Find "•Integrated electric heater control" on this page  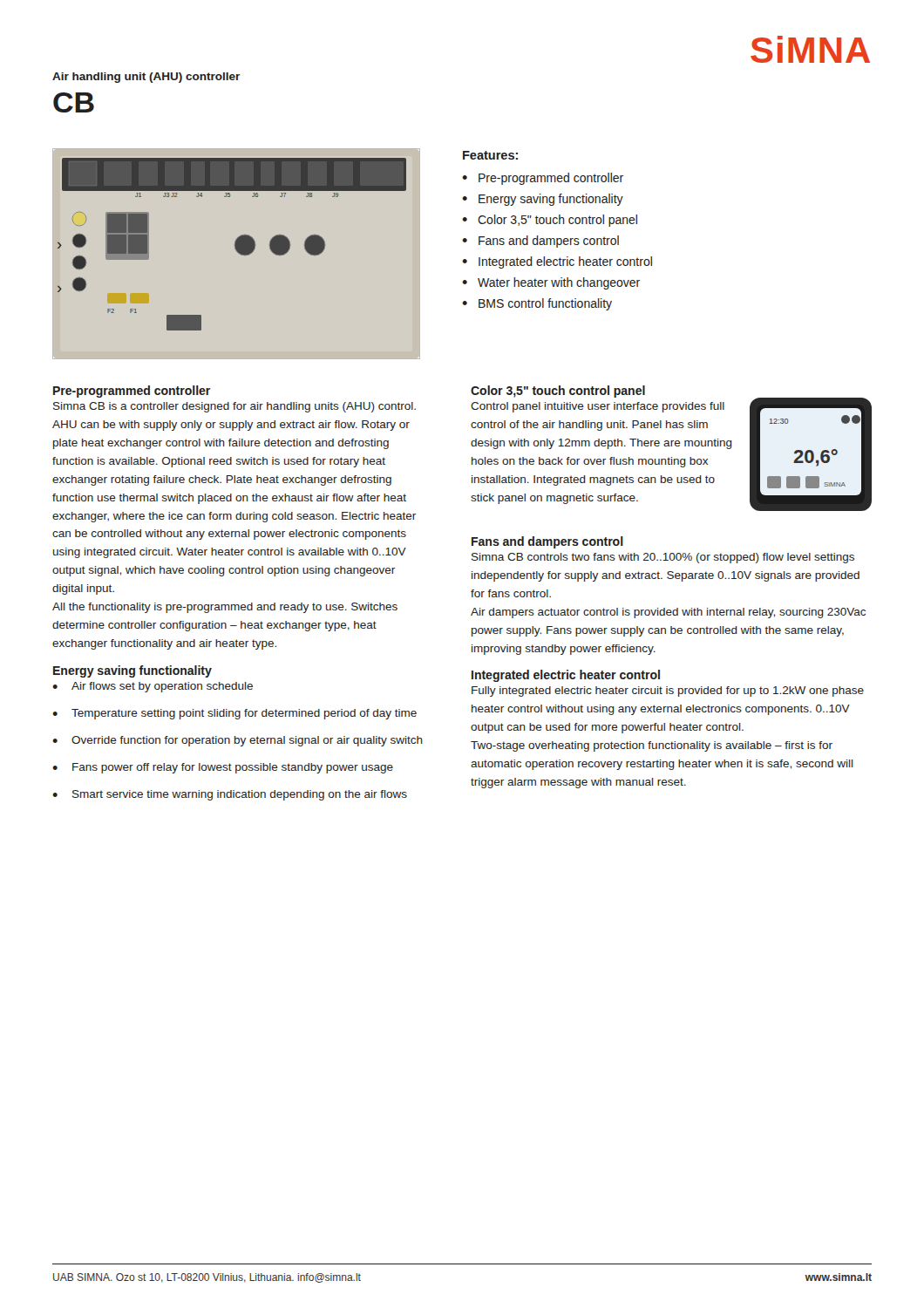coord(557,262)
